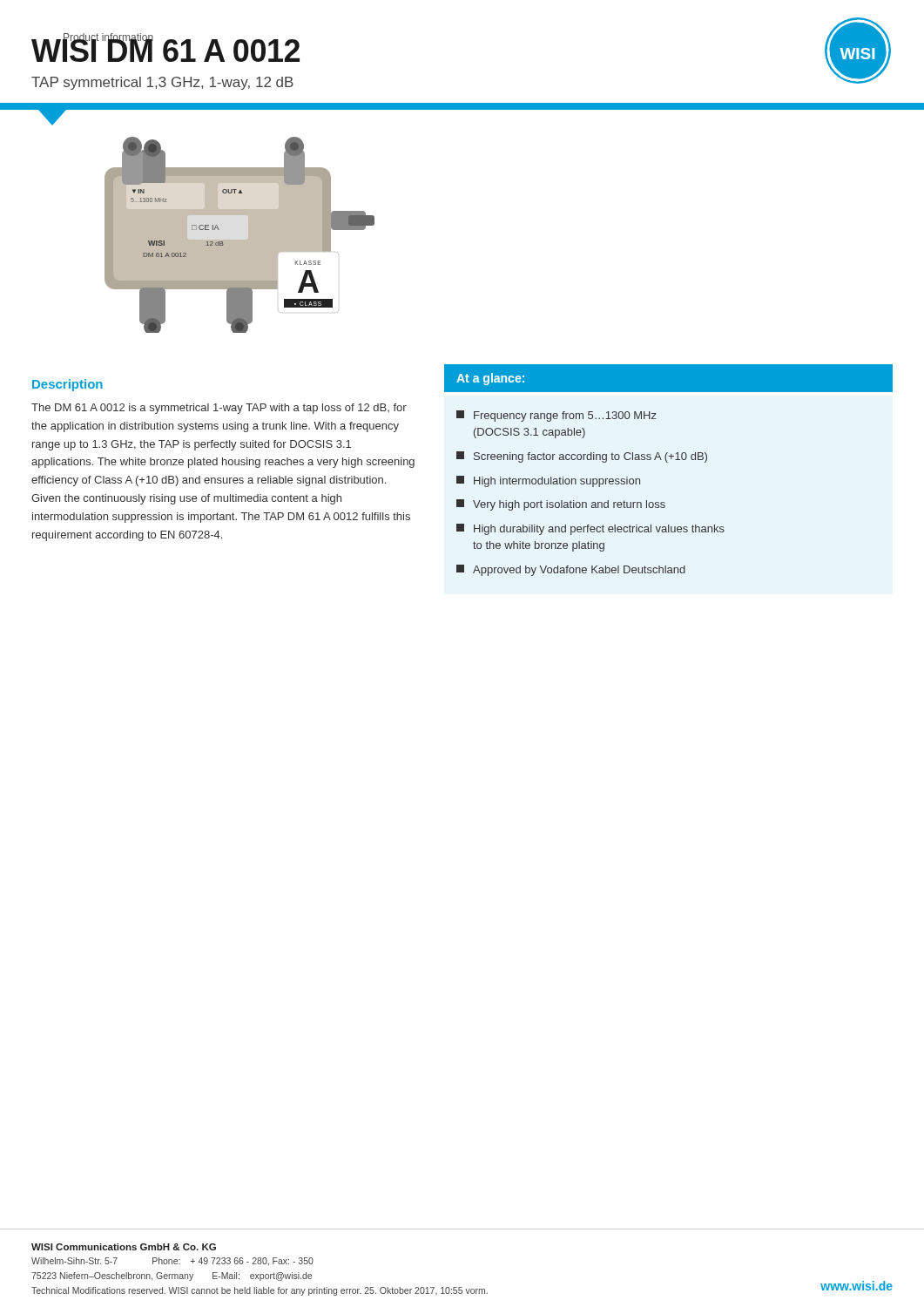Viewport: 924px width, 1307px height.
Task: Locate the list item that says "High durability and perfect"
Action: pyautogui.click(x=590, y=538)
